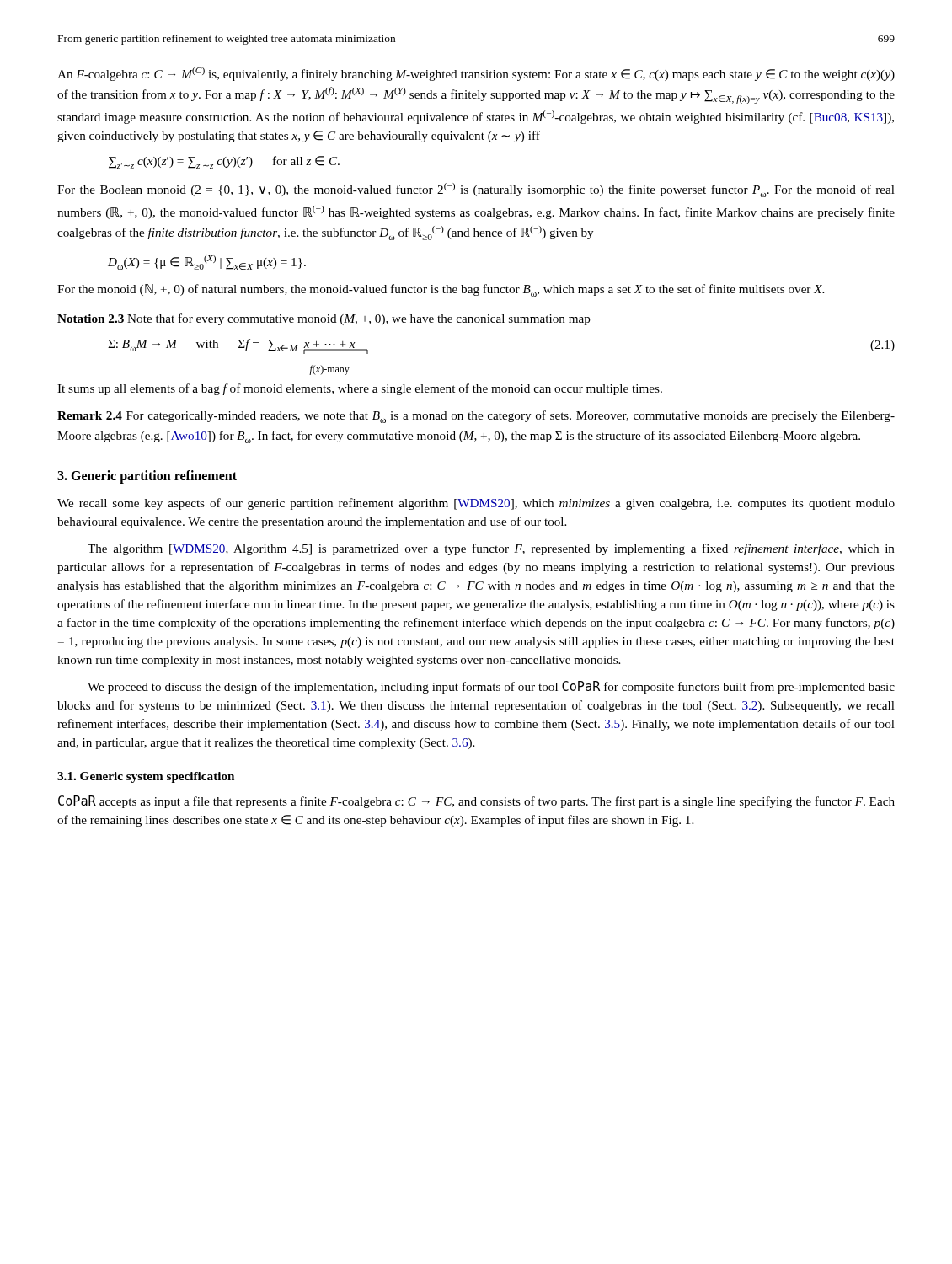Click on the region starting "3. Generic partition refinement"
The image size is (952, 1264).
point(147,475)
